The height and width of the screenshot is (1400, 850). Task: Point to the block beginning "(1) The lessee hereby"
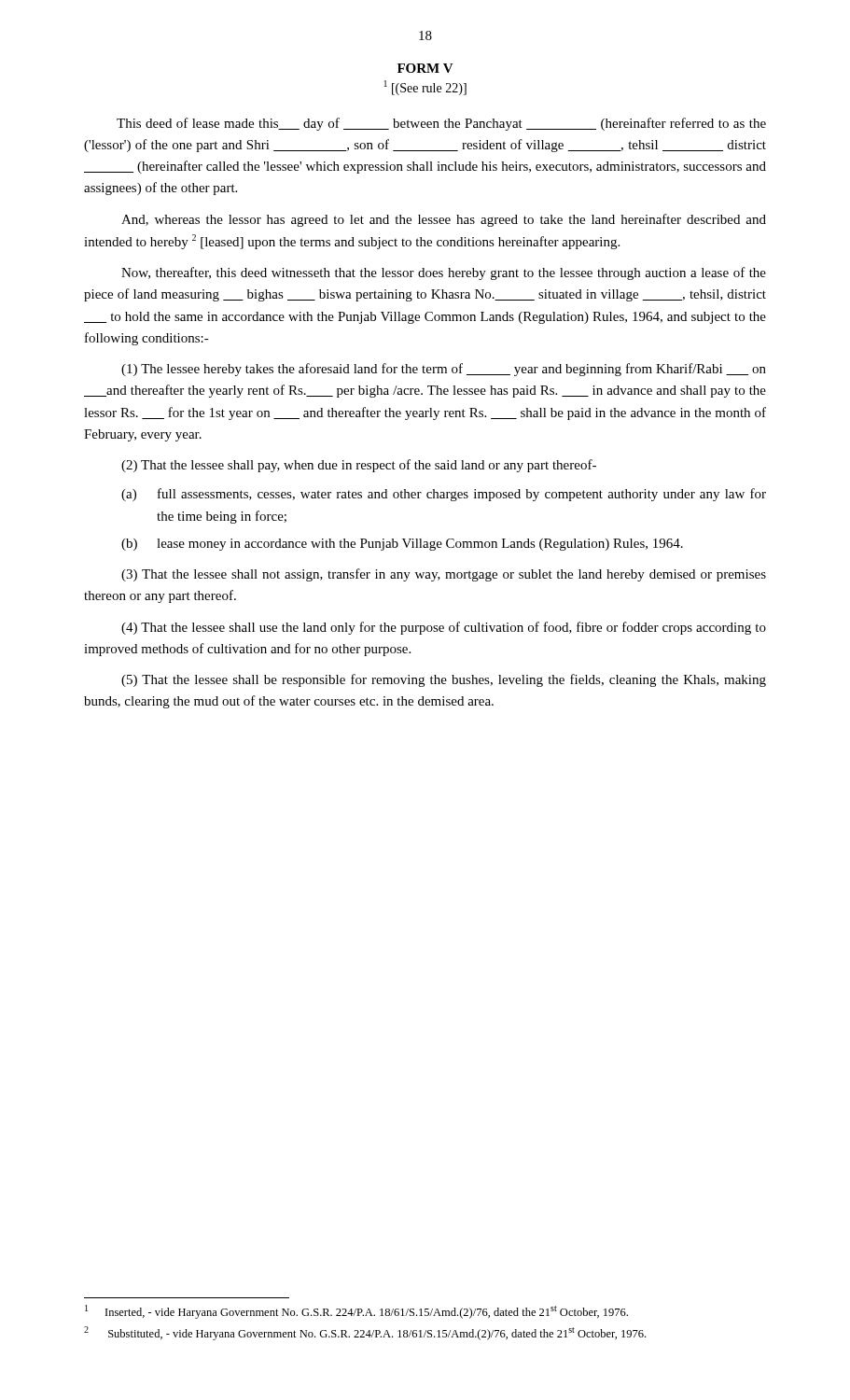425,401
